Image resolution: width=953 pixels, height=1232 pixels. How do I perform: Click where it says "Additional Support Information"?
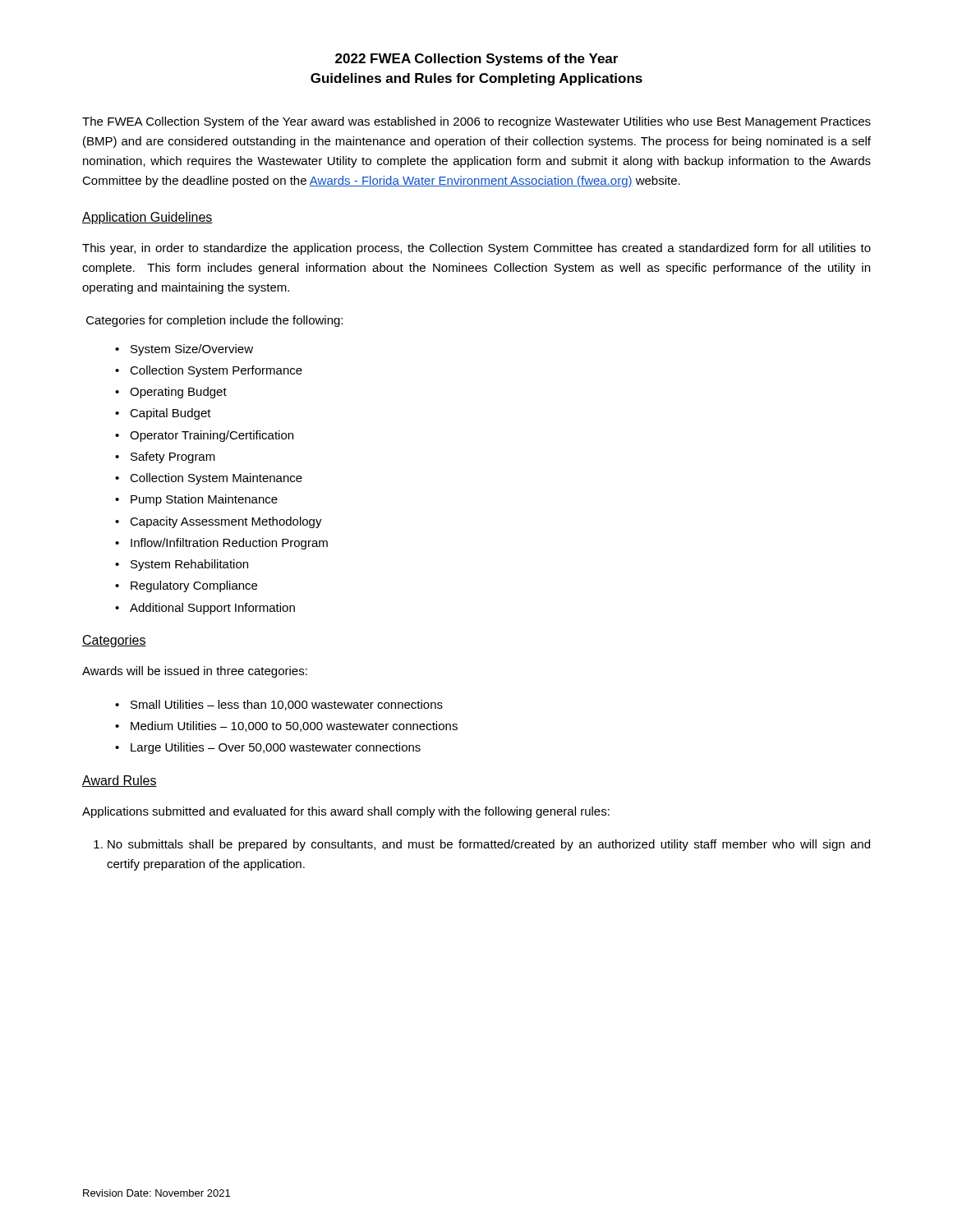(x=213, y=607)
